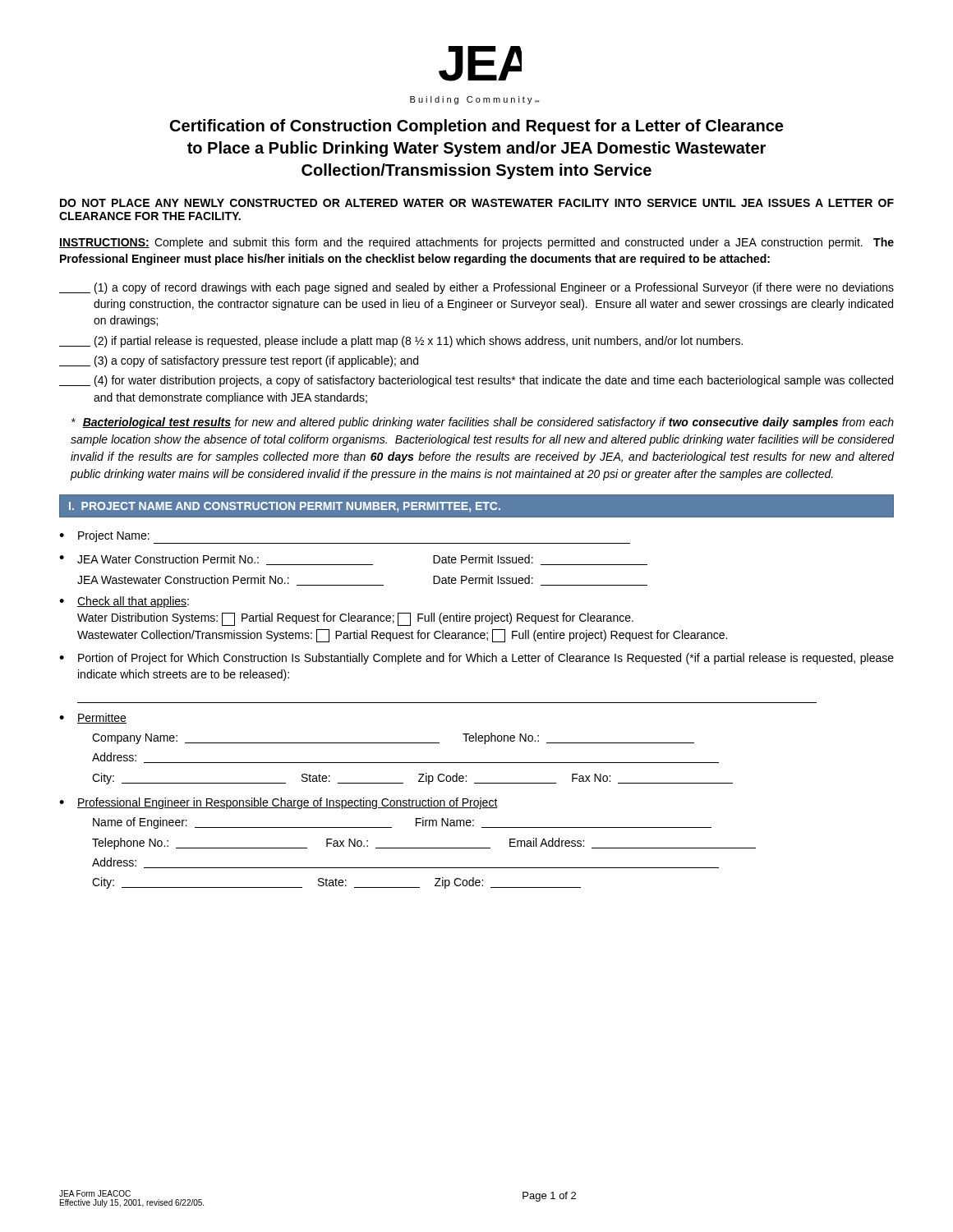Image resolution: width=953 pixels, height=1232 pixels.
Task: Find the block on this page that starts "• Professional Engineer in"
Action: 476,844
